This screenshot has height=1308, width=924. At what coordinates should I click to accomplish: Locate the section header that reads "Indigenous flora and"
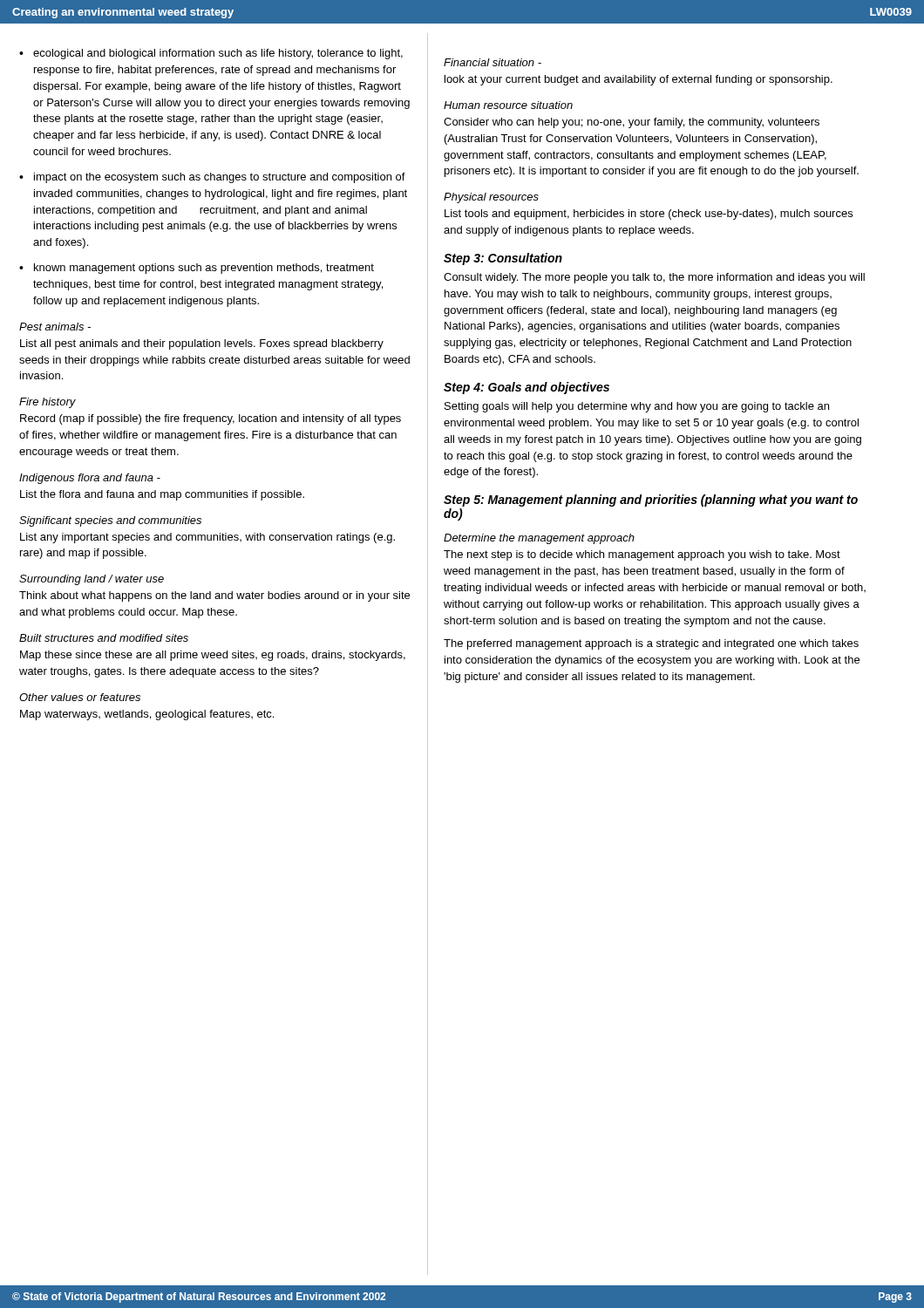tap(90, 477)
